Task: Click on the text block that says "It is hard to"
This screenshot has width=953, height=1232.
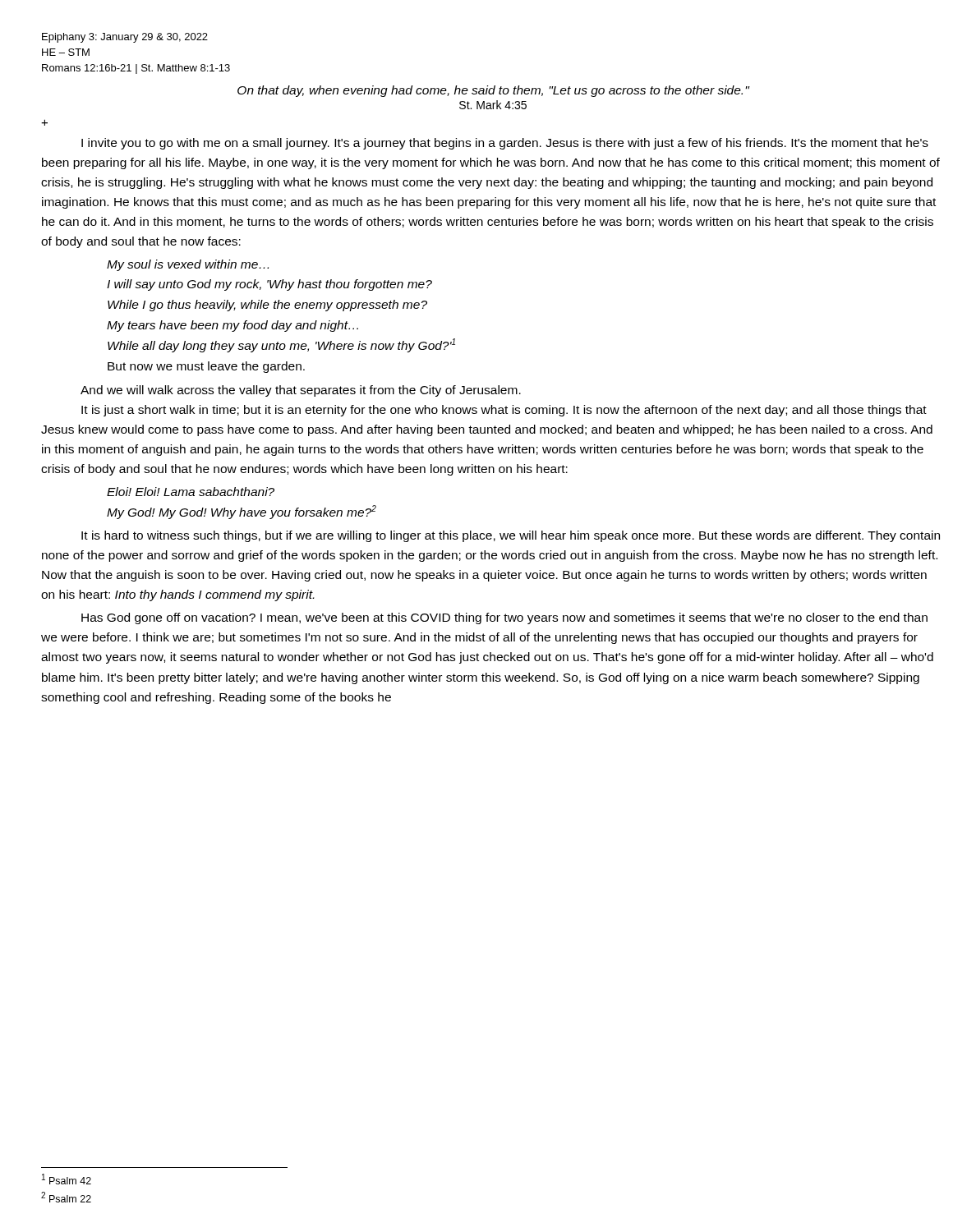Action: pyautogui.click(x=493, y=565)
